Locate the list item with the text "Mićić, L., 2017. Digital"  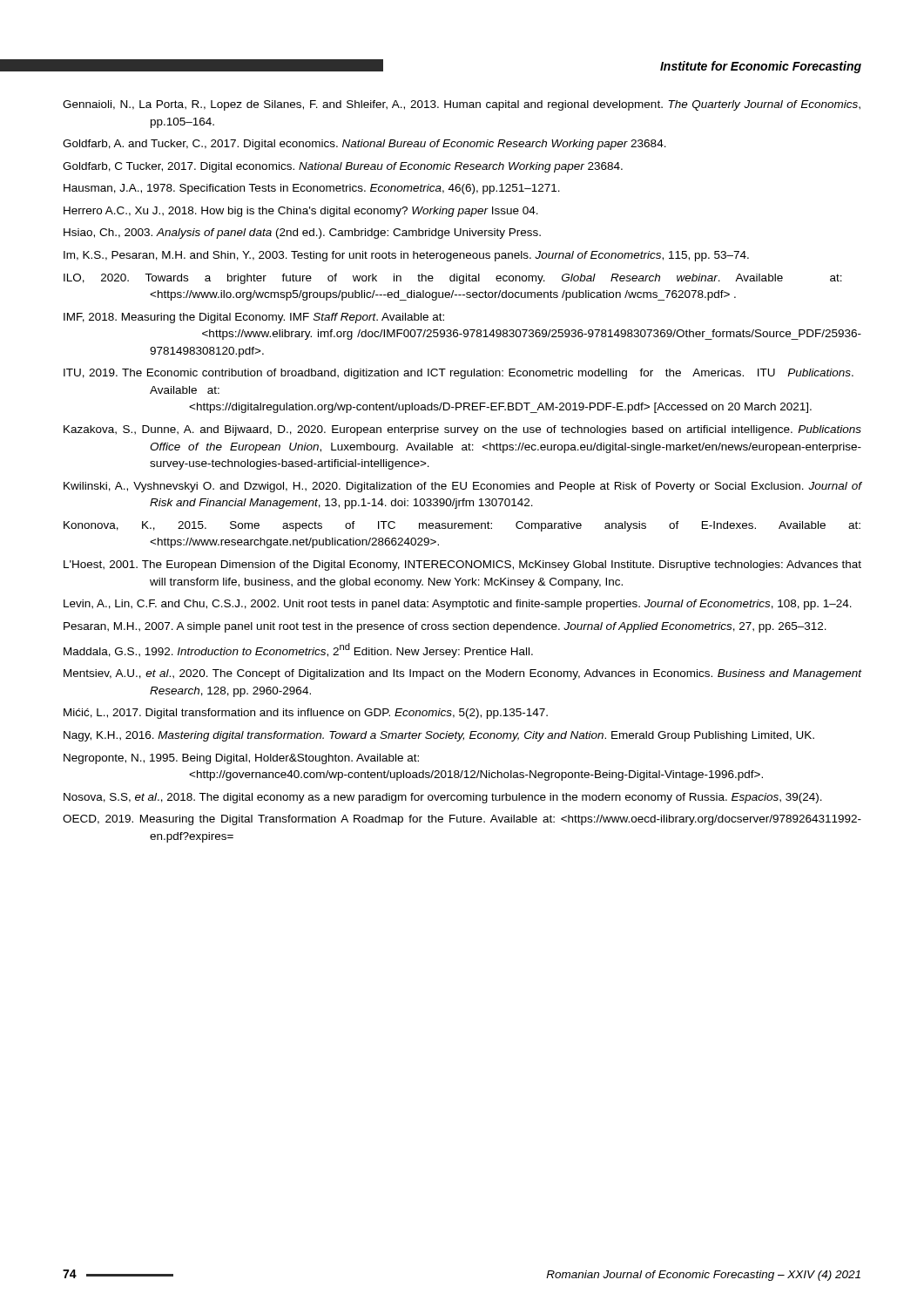[306, 713]
